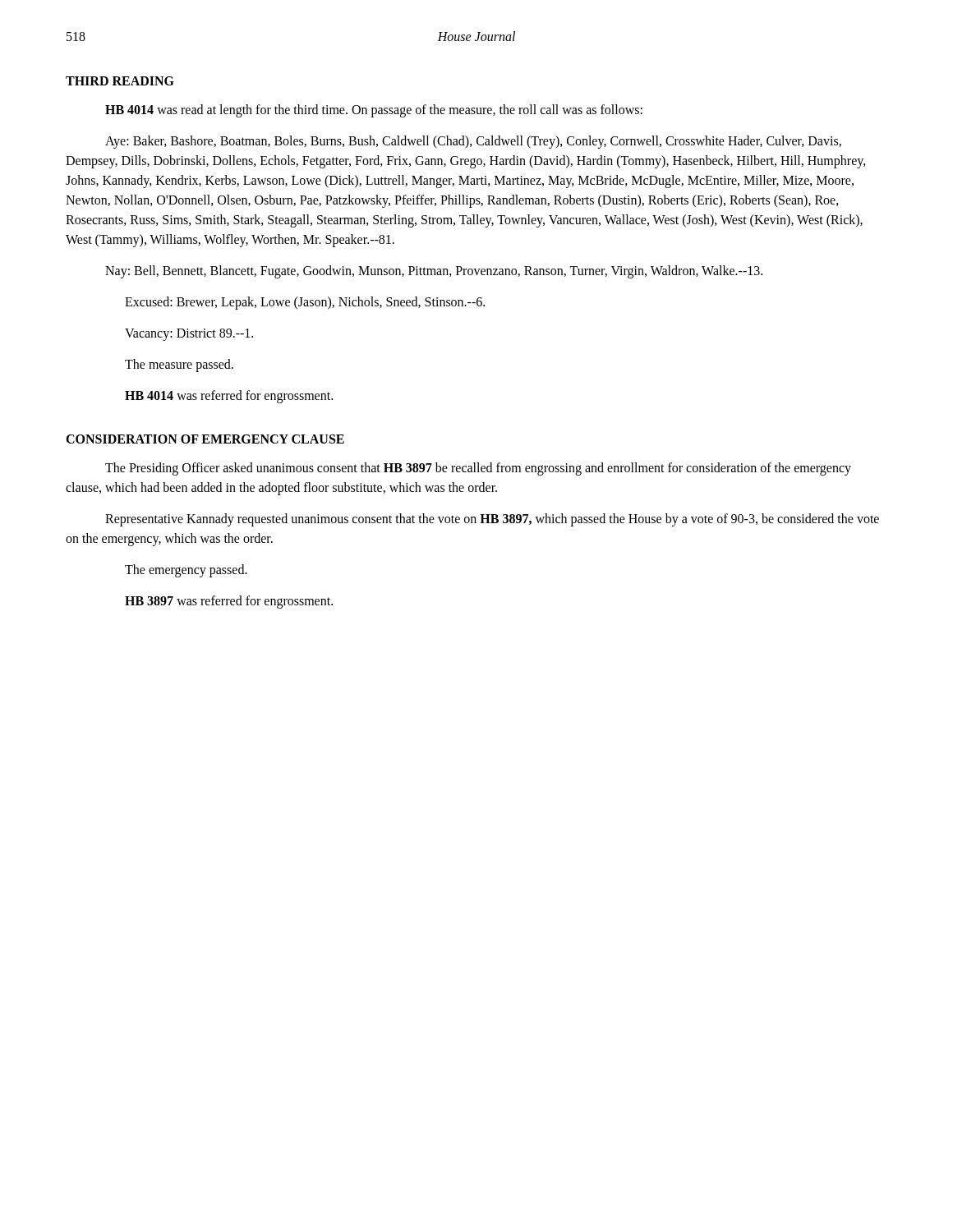Find the region starting "Representative Kannady requested unanimous consent that the vote"

pyautogui.click(x=473, y=529)
